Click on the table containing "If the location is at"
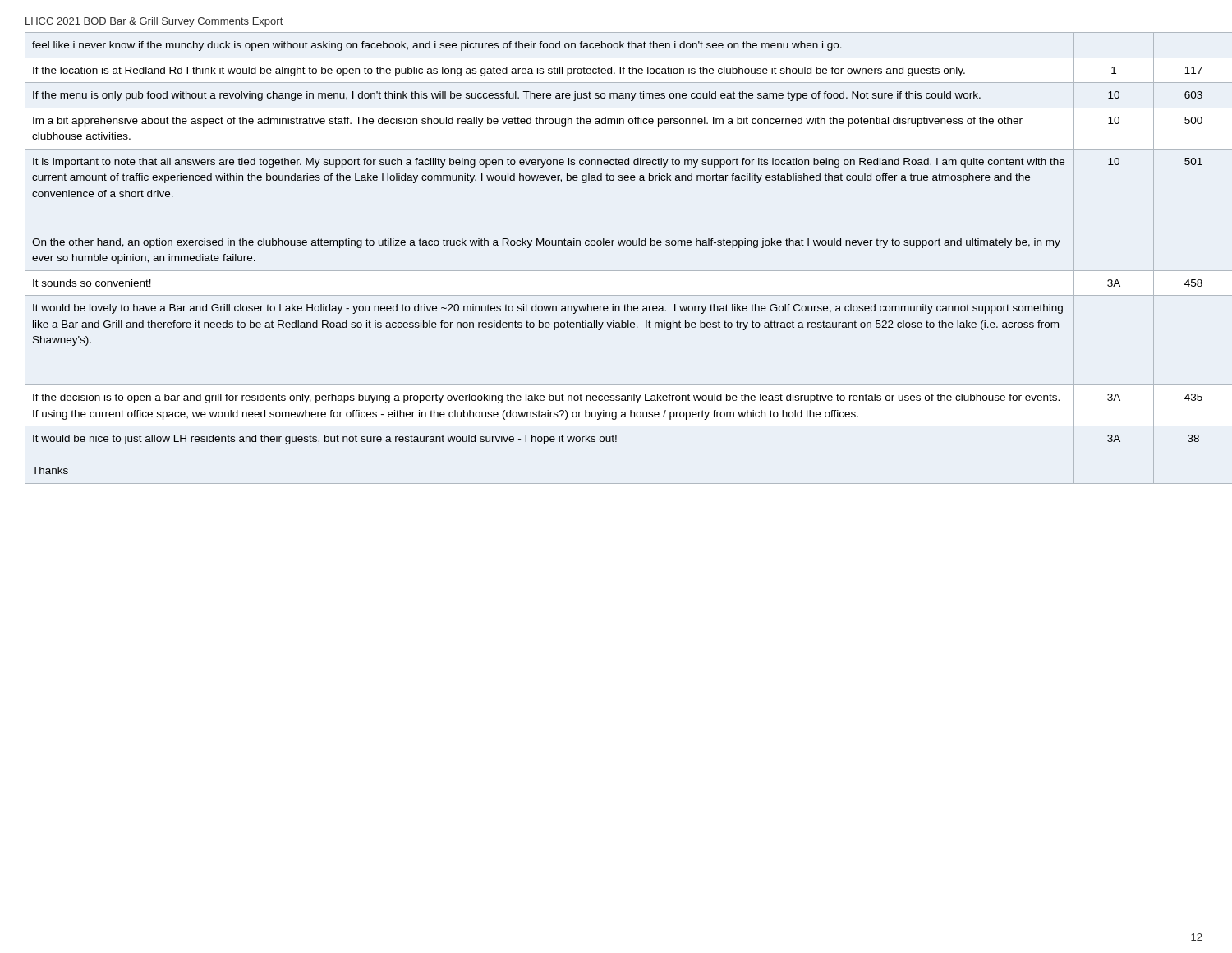1232x953 pixels. coord(616,258)
